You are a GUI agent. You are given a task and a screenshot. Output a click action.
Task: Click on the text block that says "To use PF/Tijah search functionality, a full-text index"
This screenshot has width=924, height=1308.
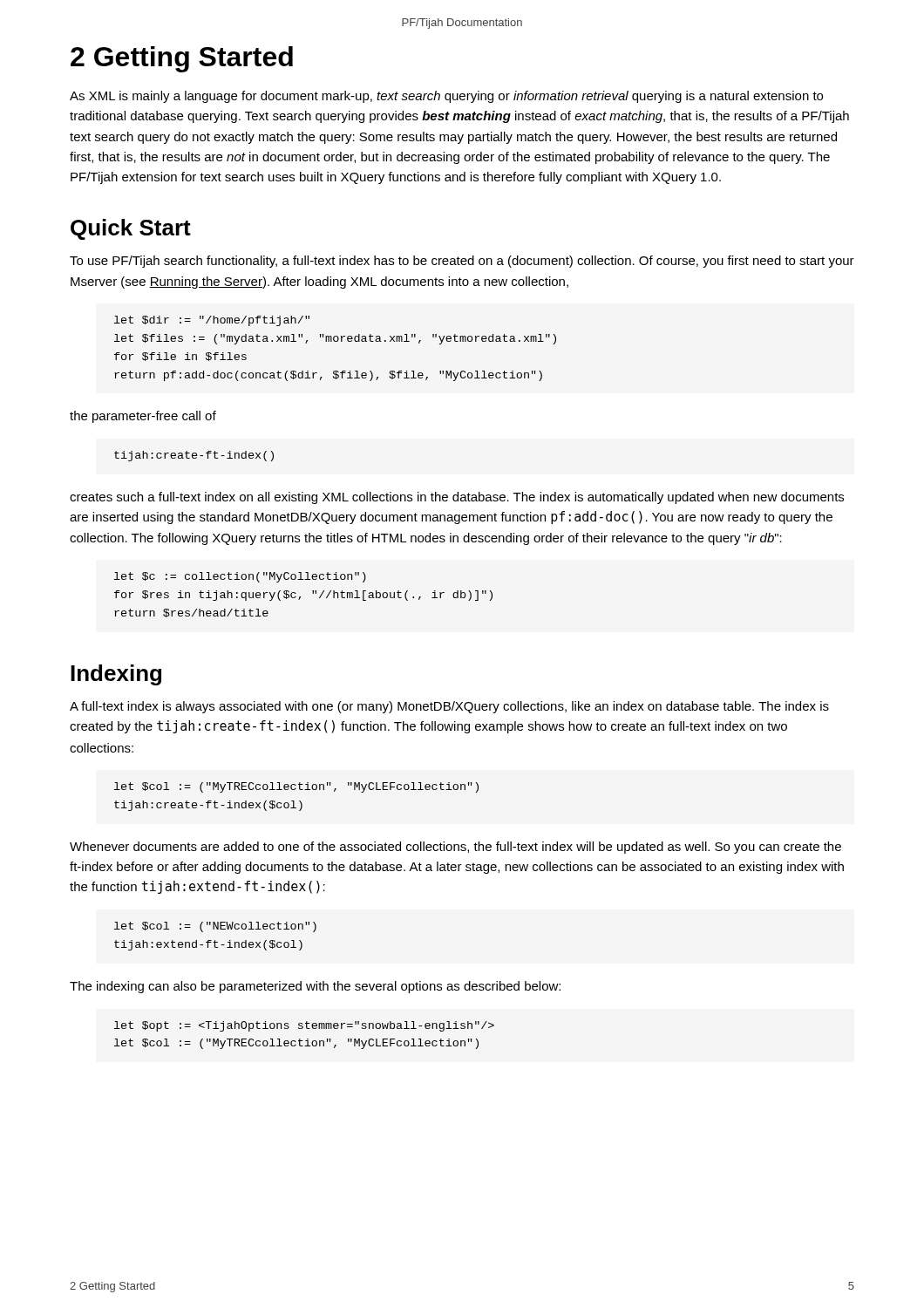(462, 271)
